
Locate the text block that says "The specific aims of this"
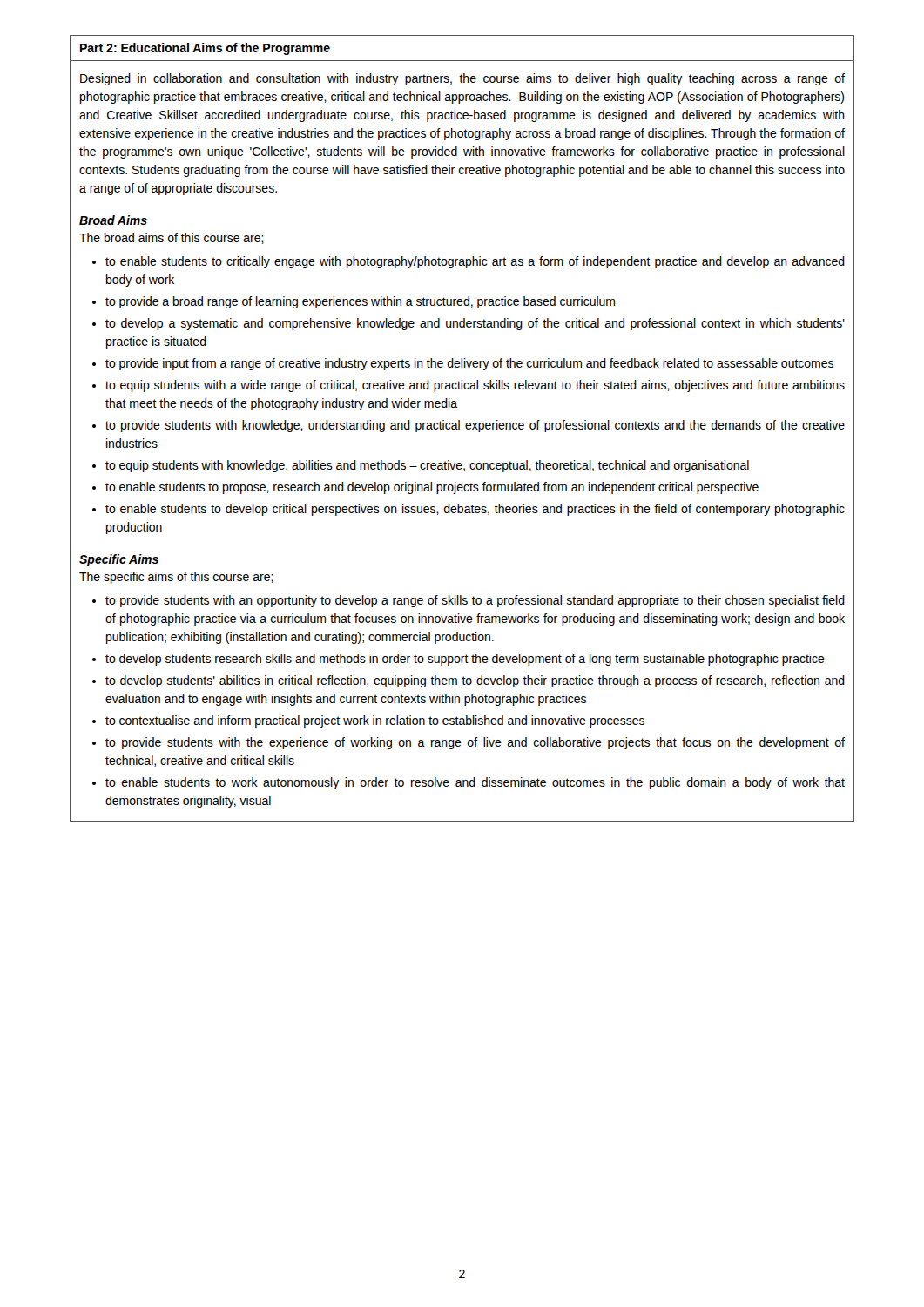click(176, 577)
